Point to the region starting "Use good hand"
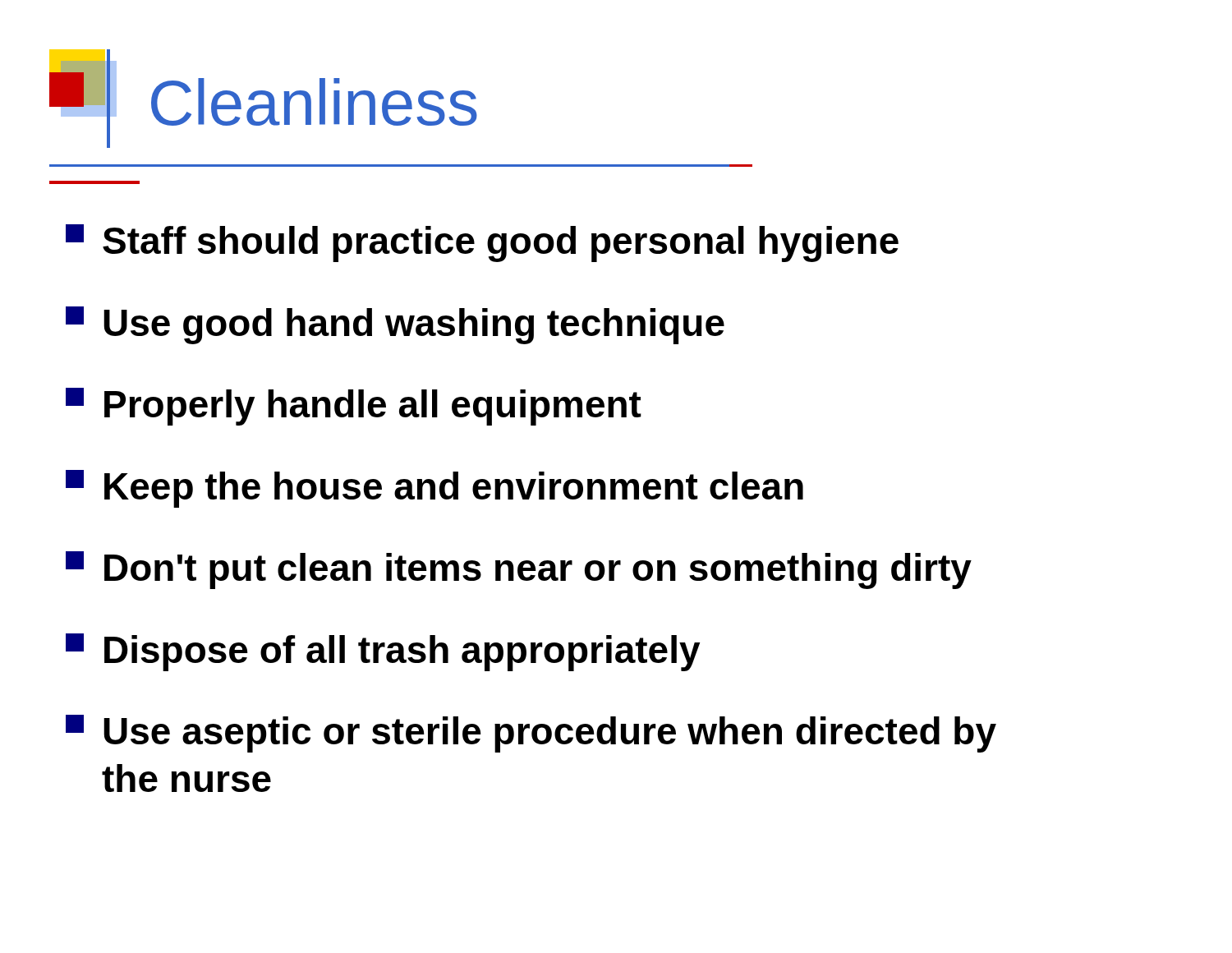The image size is (1232, 953). [x=395, y=323]
